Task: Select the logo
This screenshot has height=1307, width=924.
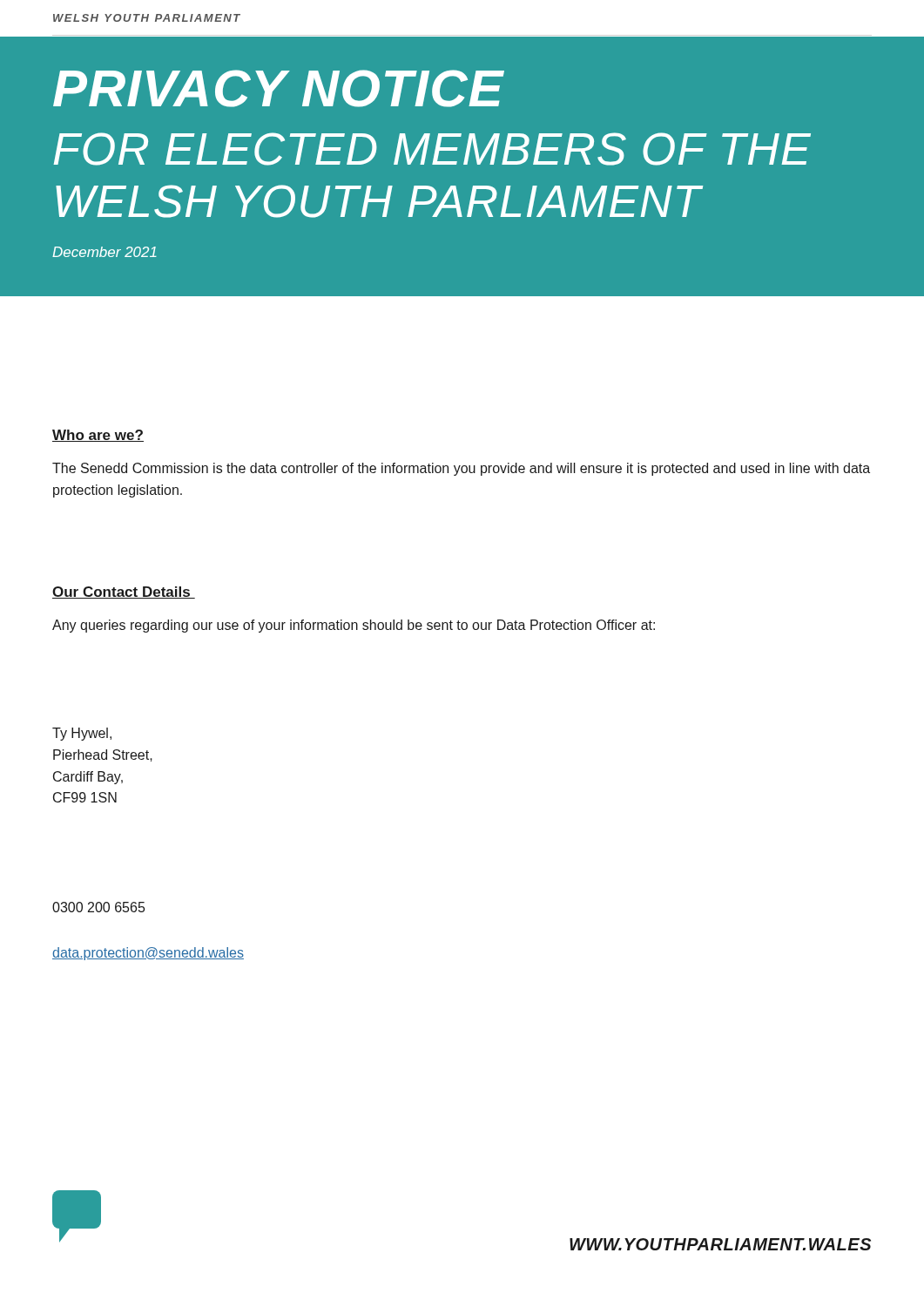Action: 83,1223
